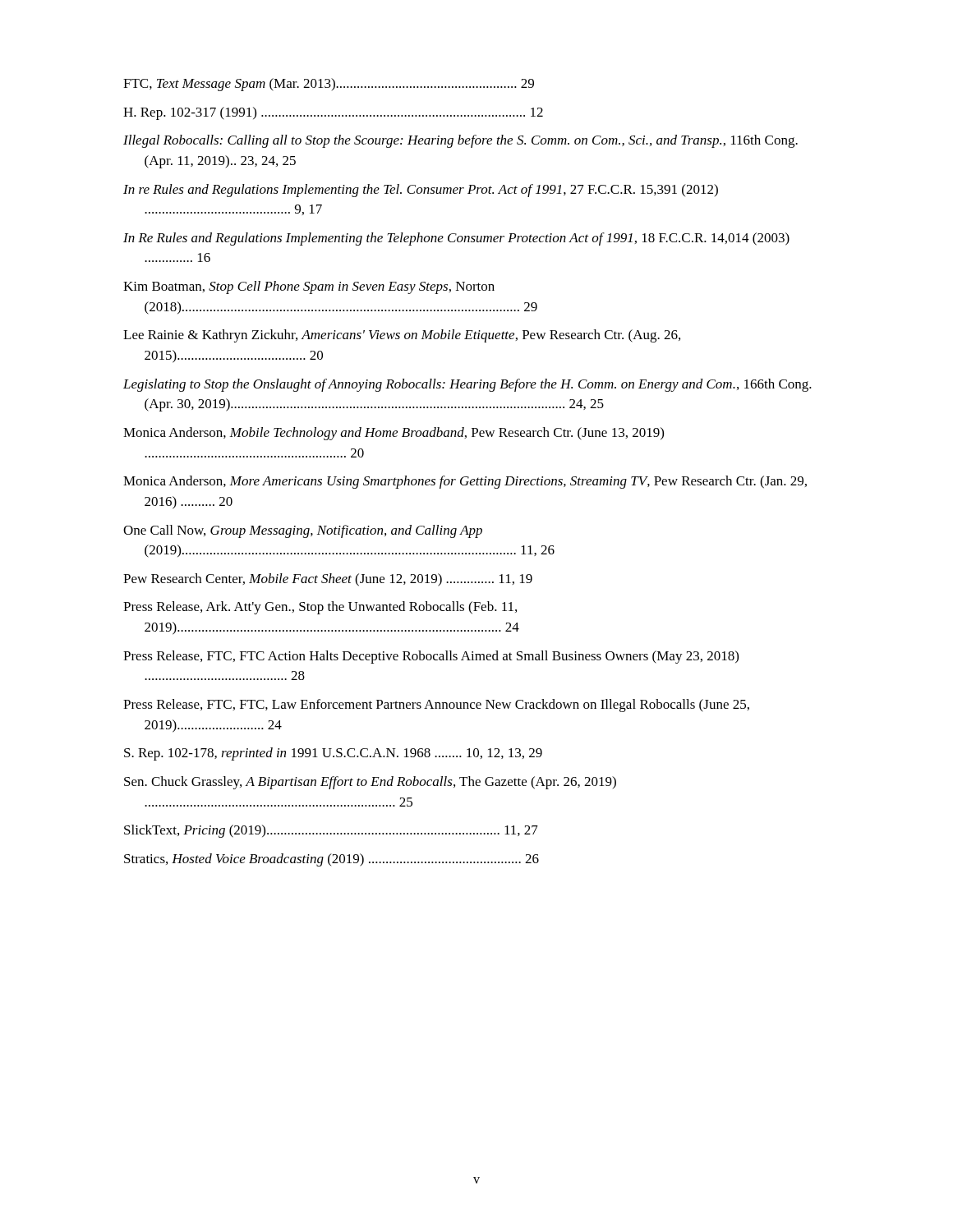Find the text block starting "Press Release, FTC, FTC Action Halts"

pos(442,666)
